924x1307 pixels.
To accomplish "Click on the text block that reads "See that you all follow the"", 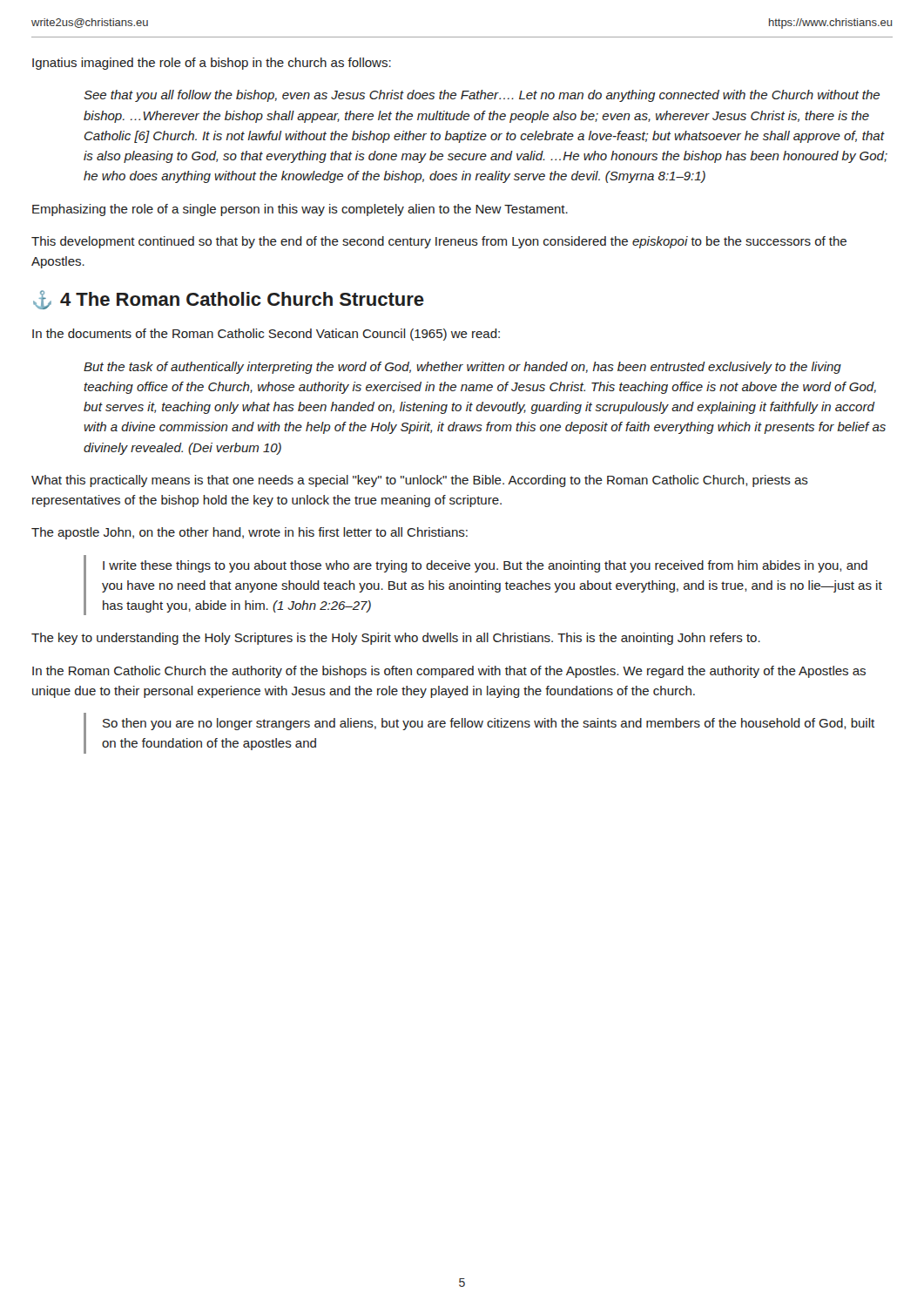I will tap(488, 135).
